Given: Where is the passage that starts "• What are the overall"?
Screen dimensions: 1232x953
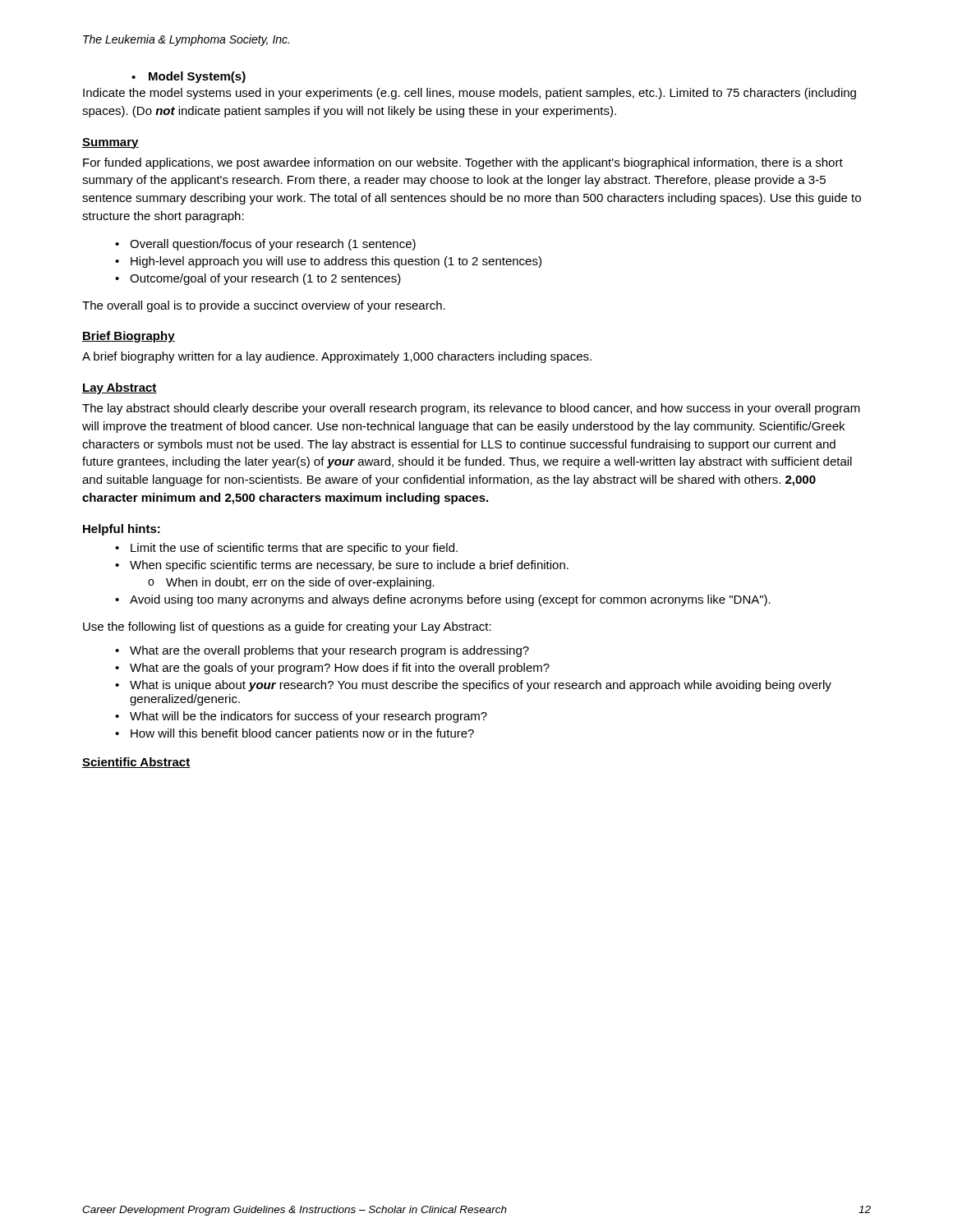Looking at the screenshot, I should coord(493,650).
